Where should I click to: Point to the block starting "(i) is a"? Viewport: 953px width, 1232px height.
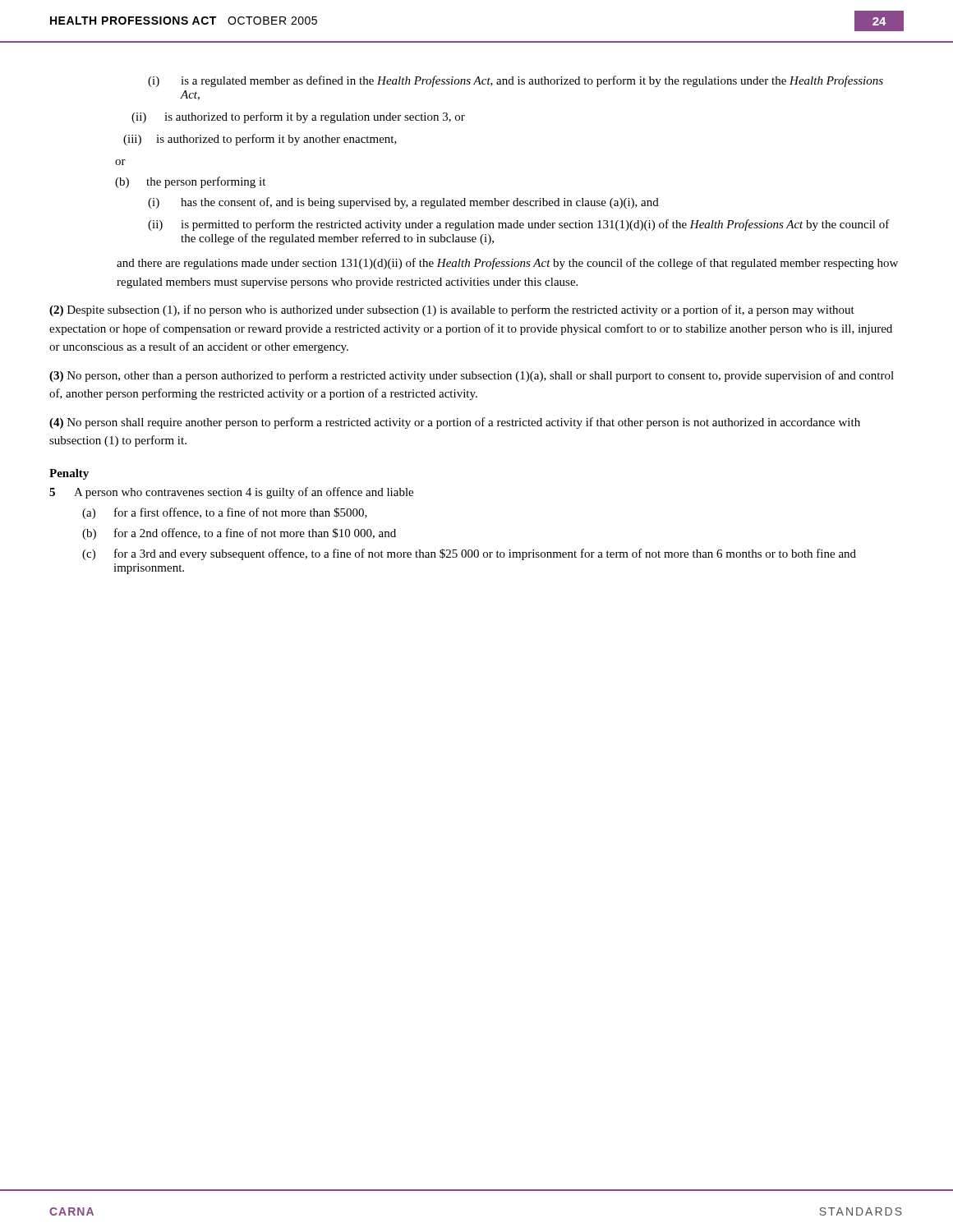click(x=526, y=88)
